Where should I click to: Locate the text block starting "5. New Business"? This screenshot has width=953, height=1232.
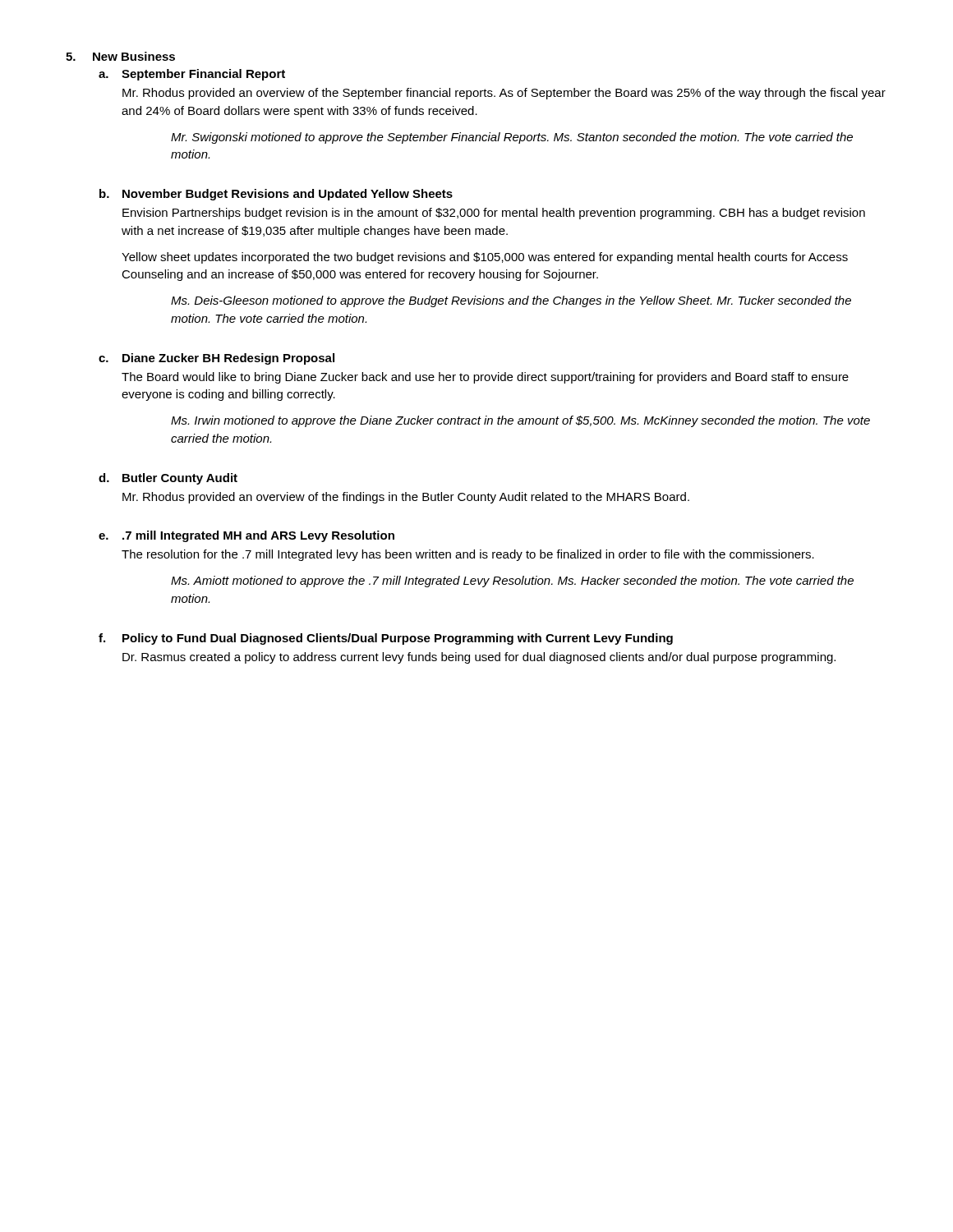(x=121, y=56)
